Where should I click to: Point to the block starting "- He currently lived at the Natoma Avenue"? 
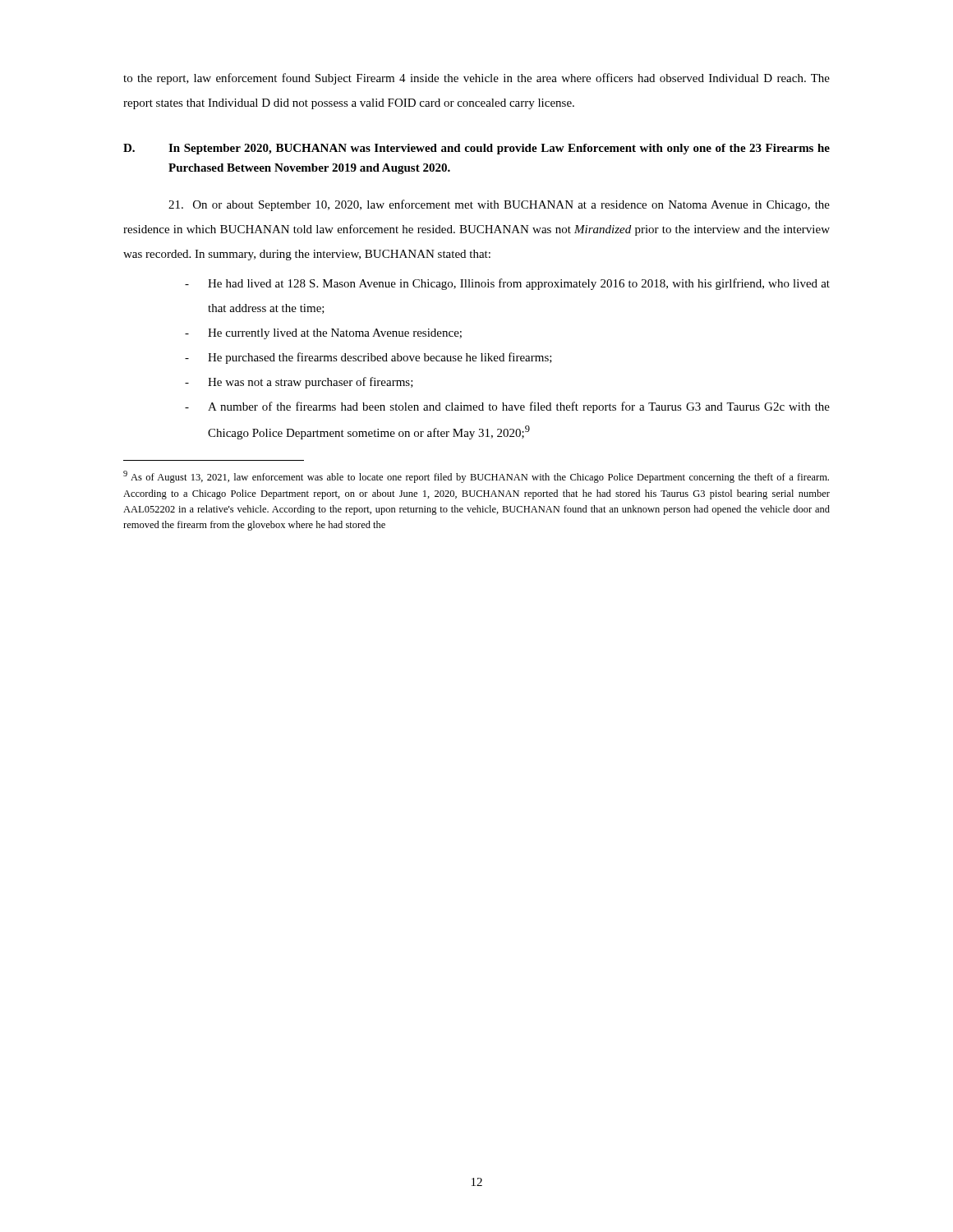(323, 334)
